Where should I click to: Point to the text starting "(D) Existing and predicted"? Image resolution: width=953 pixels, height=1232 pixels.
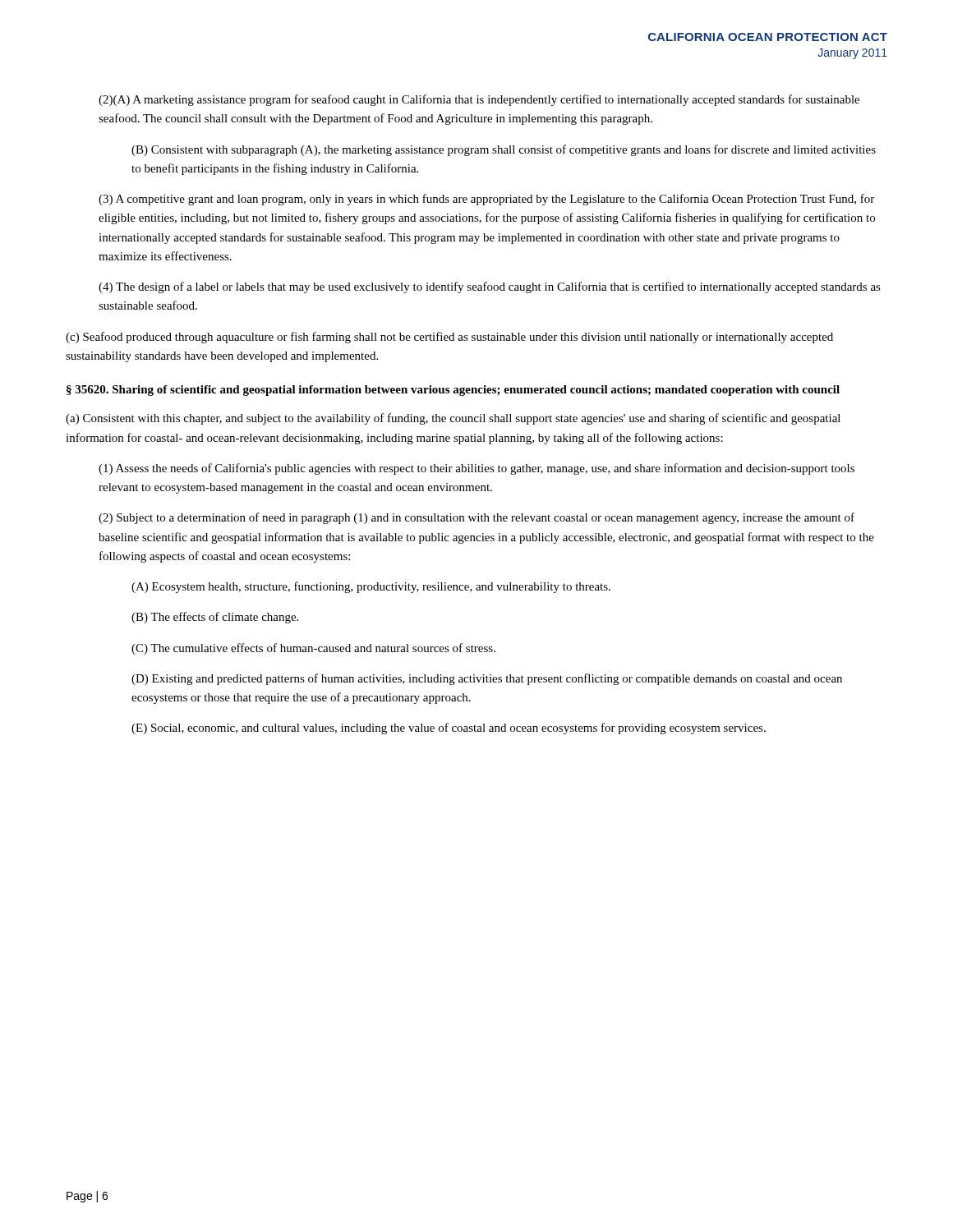pyautogui.click(x=487, y=688)
